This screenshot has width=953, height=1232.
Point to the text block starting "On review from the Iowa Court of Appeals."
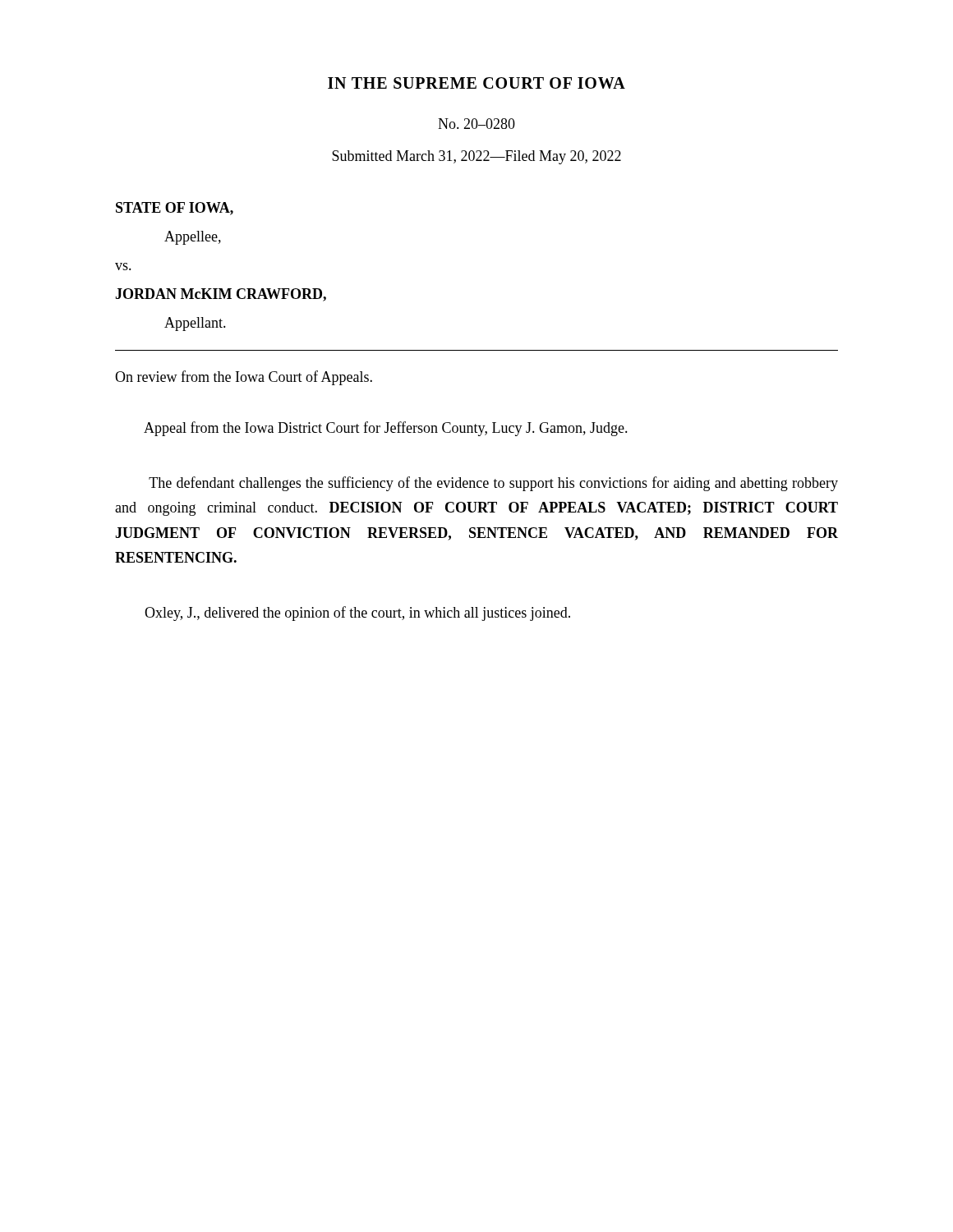(x=244, y=377)
